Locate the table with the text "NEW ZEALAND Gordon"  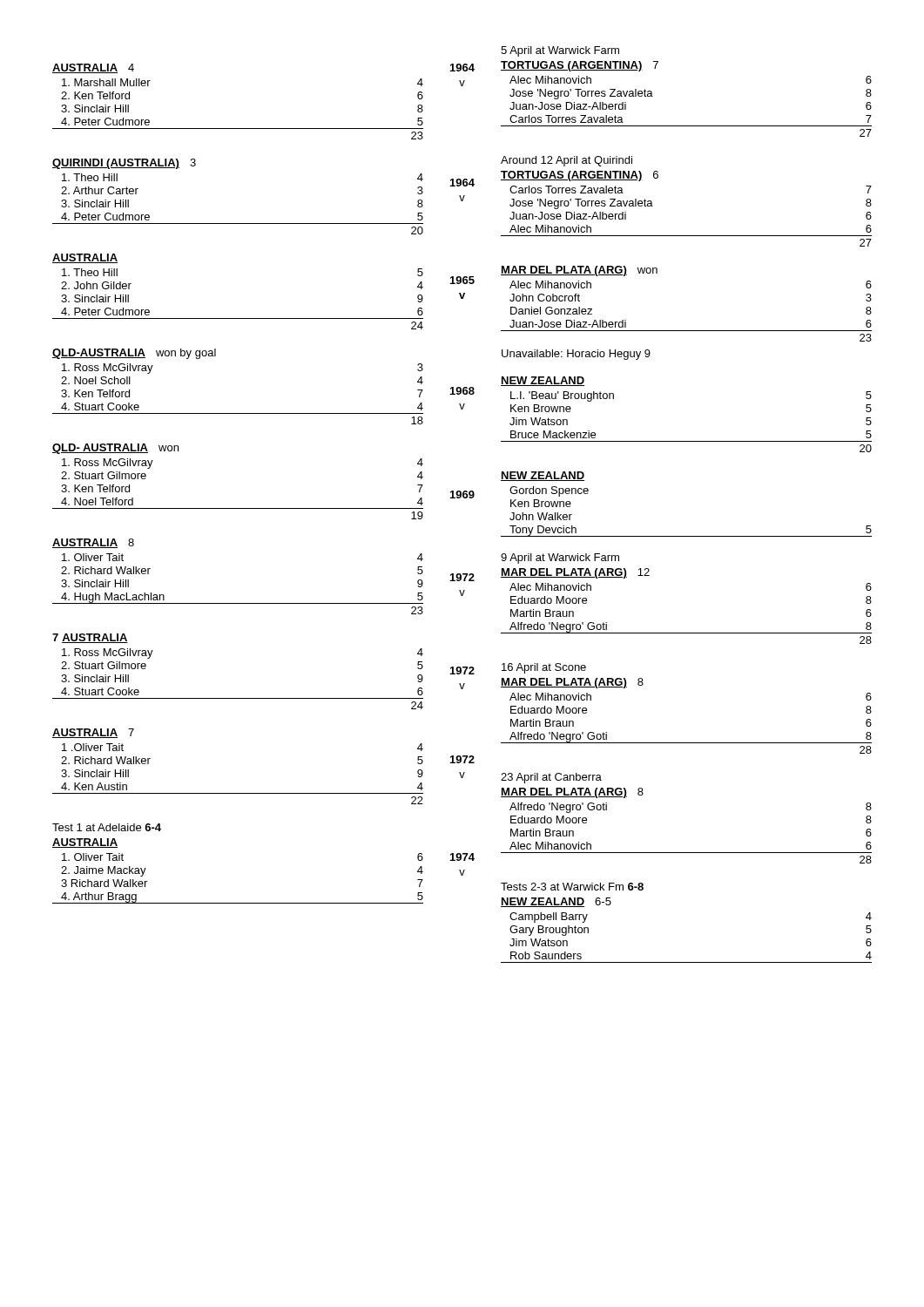click(686, 503)
